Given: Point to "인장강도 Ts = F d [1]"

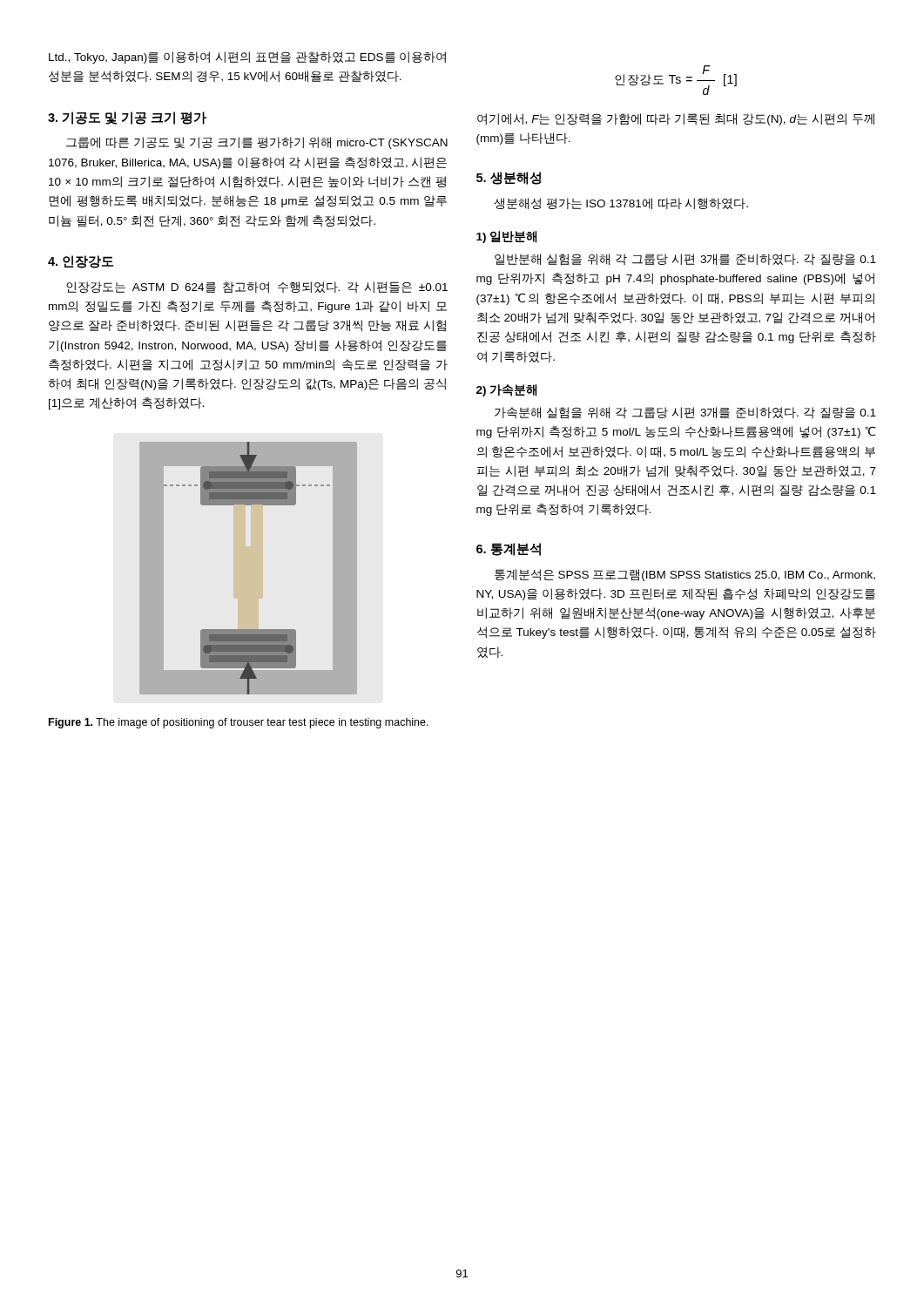Looking at the screenshot, I should point(676,81).
